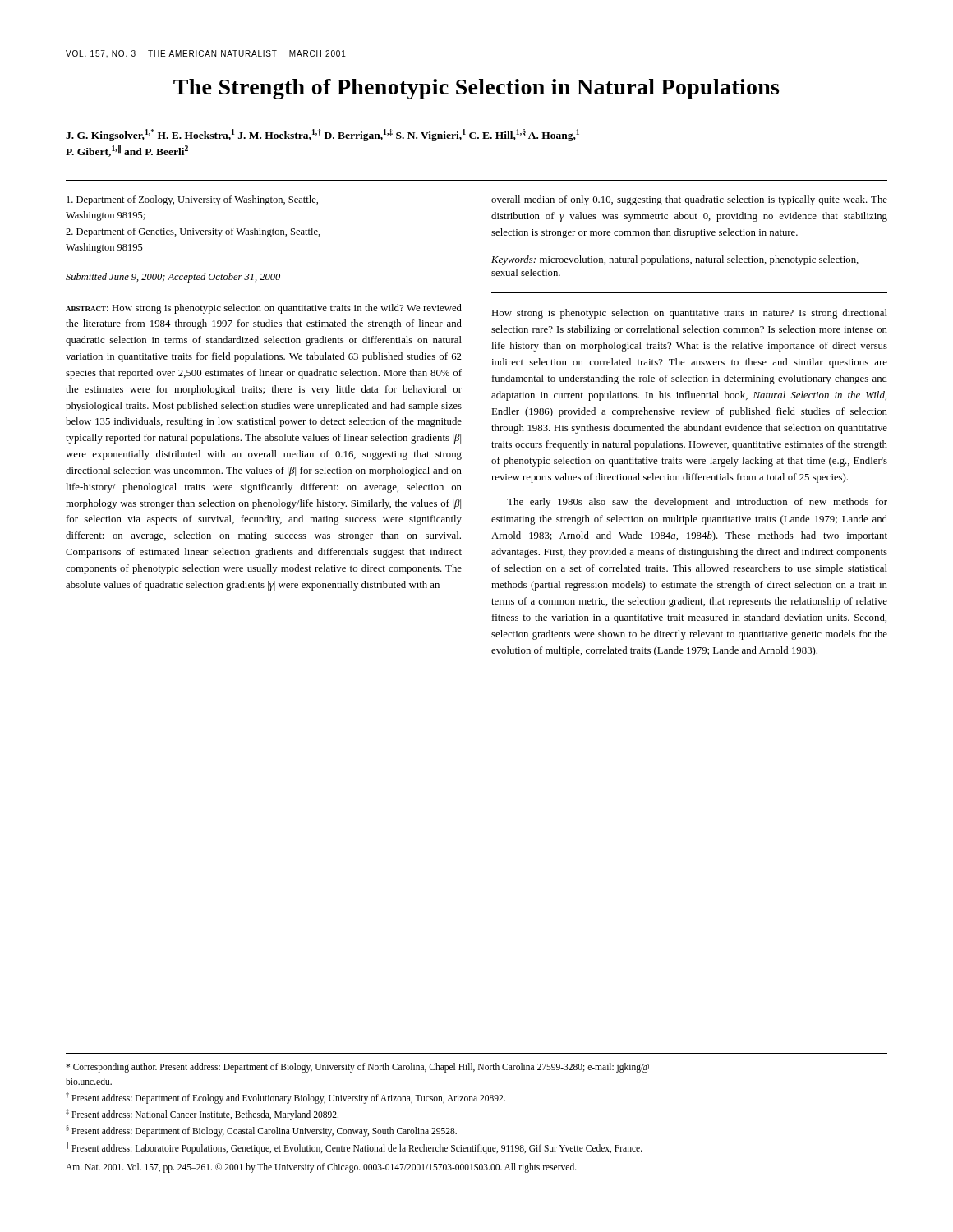Select the footnote containing "† Present address: Department of Ecology and"

pyautogui.click(x=286, y=1097)
